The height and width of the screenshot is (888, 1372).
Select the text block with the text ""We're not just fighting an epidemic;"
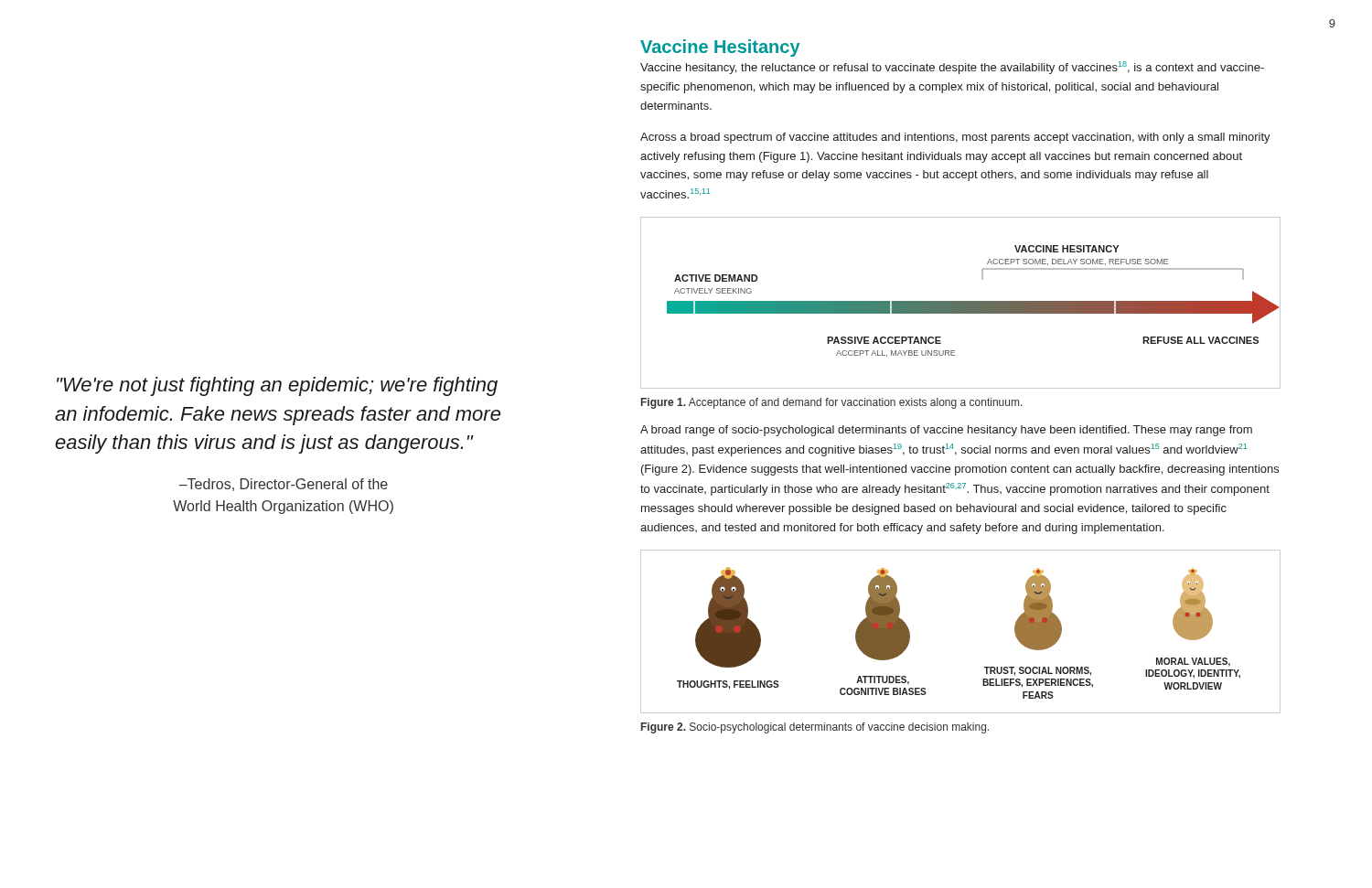point(278,413)
